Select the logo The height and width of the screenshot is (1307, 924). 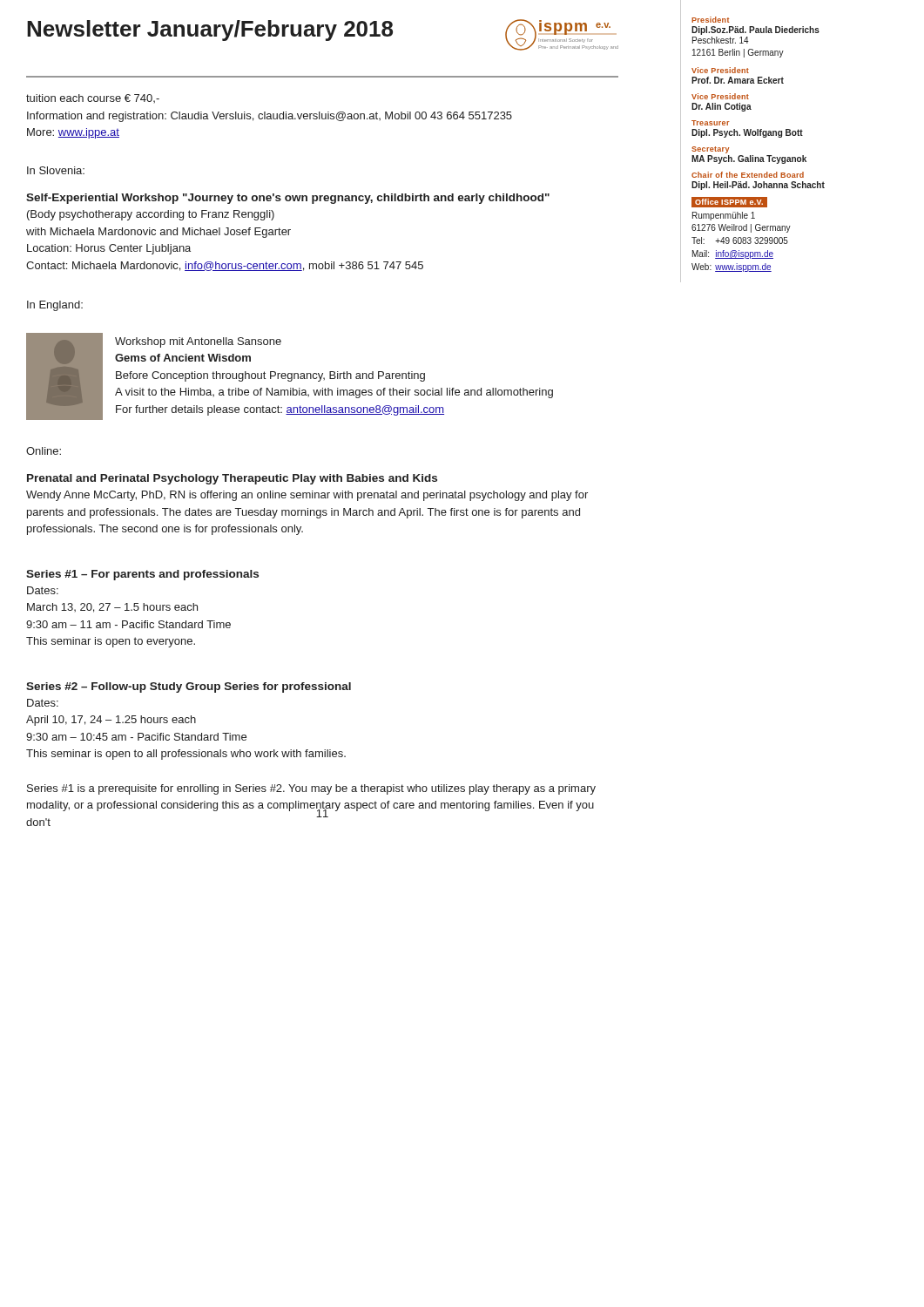pos(562,42)
